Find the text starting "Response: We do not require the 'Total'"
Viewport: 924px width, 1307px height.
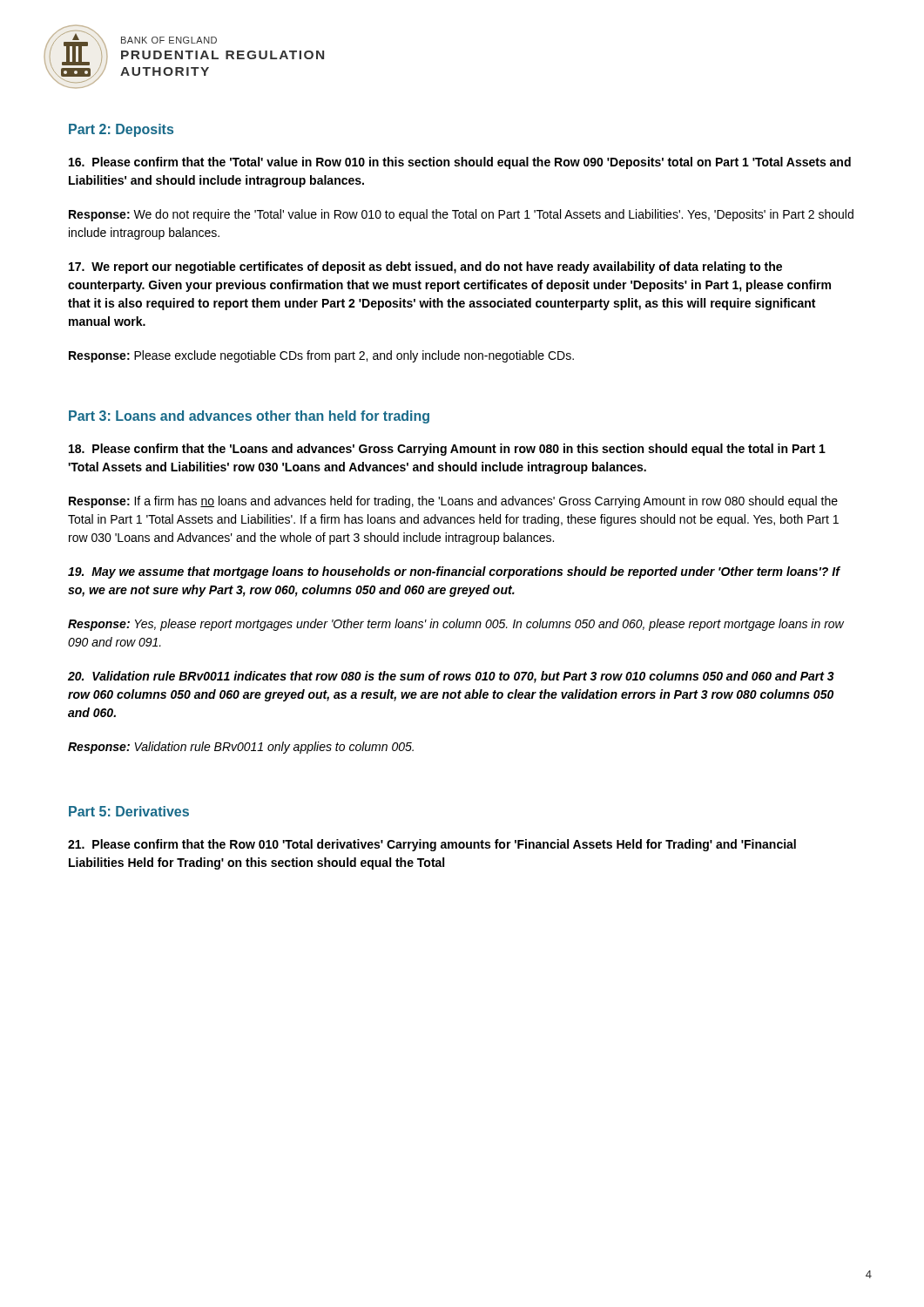[x=461, y=223]
